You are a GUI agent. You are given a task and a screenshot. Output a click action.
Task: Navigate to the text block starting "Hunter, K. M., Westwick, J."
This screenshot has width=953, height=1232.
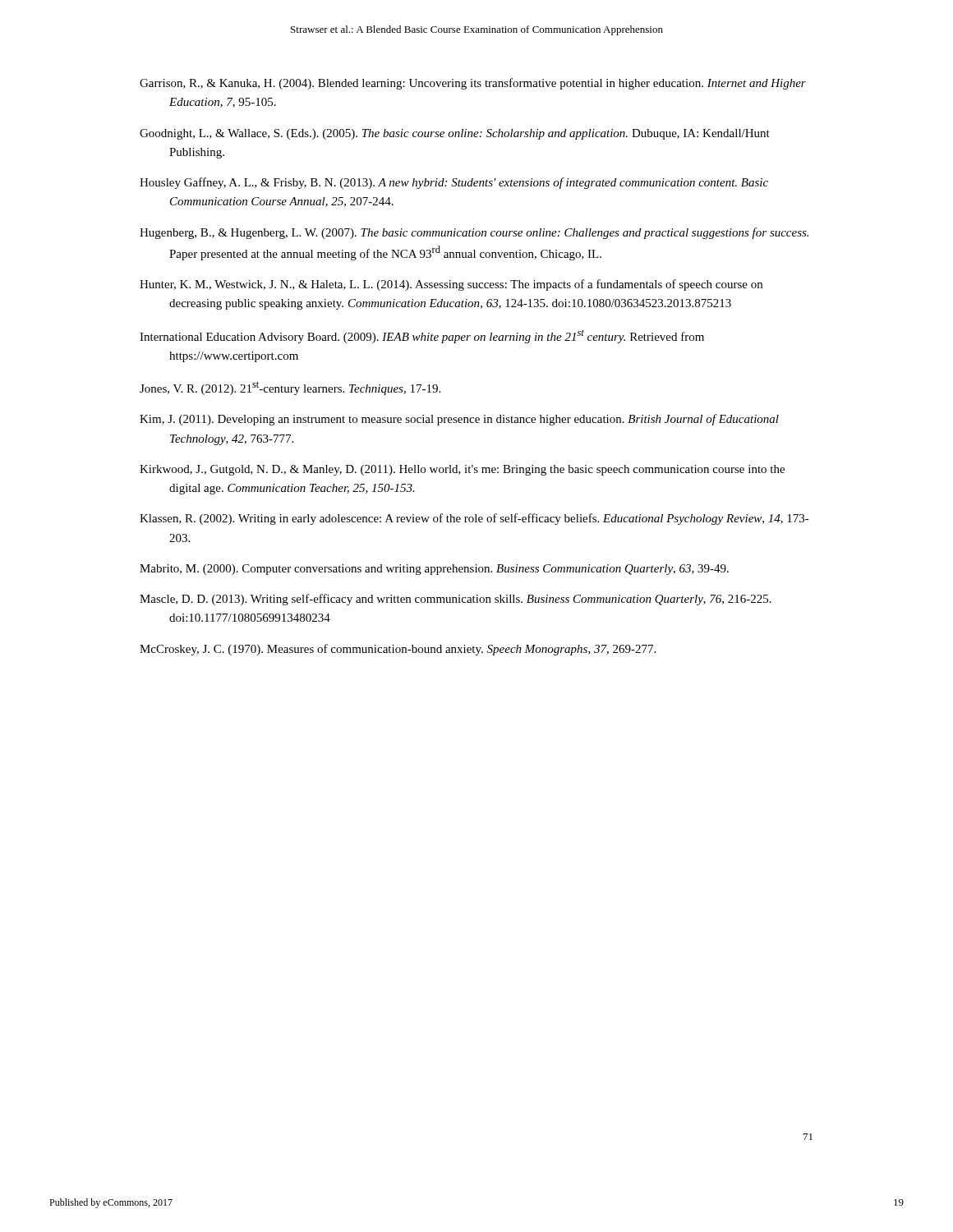[451, 294]
